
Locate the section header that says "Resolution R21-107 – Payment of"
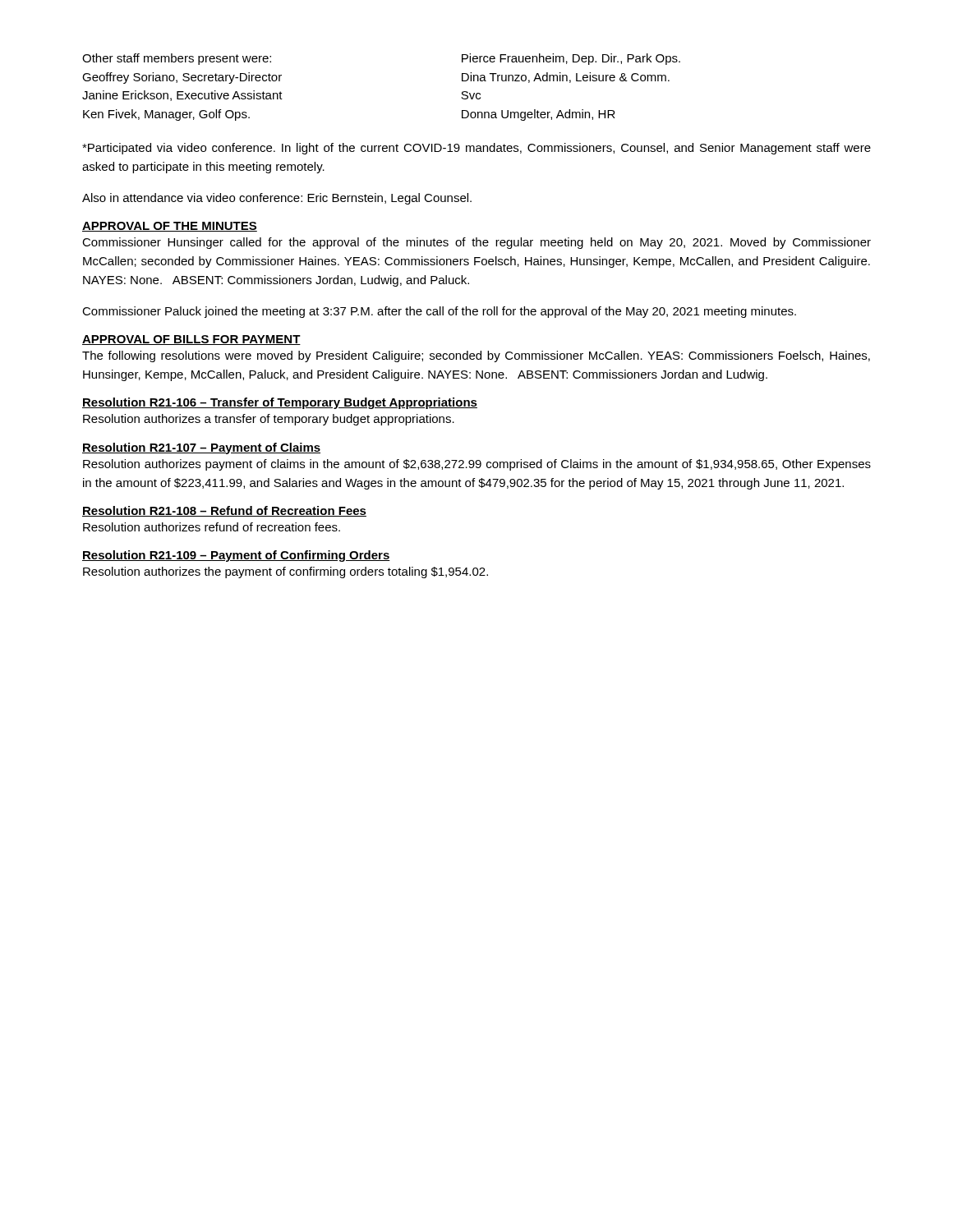tap(201, 447)
